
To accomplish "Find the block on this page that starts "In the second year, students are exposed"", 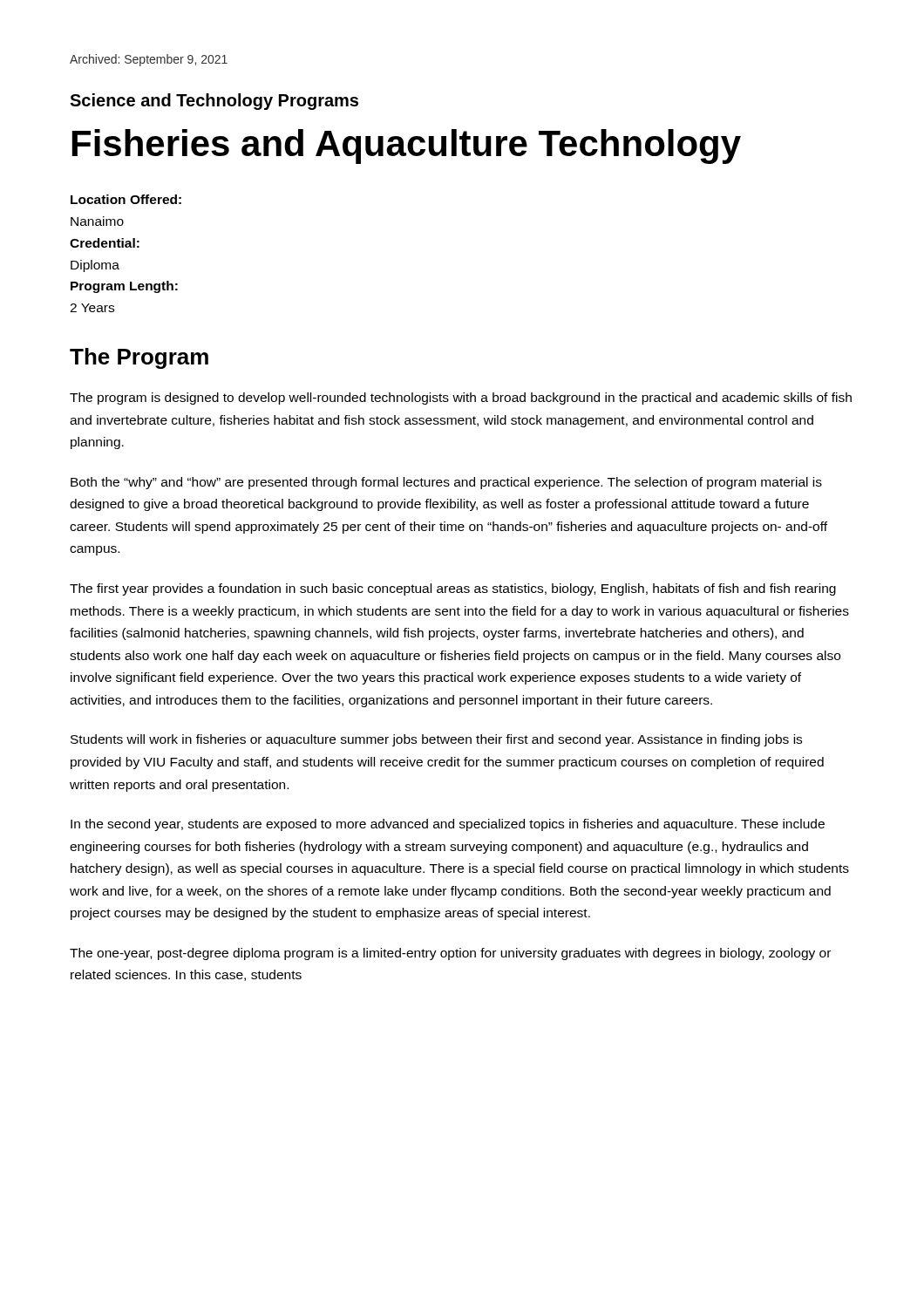I will (459, 868).
